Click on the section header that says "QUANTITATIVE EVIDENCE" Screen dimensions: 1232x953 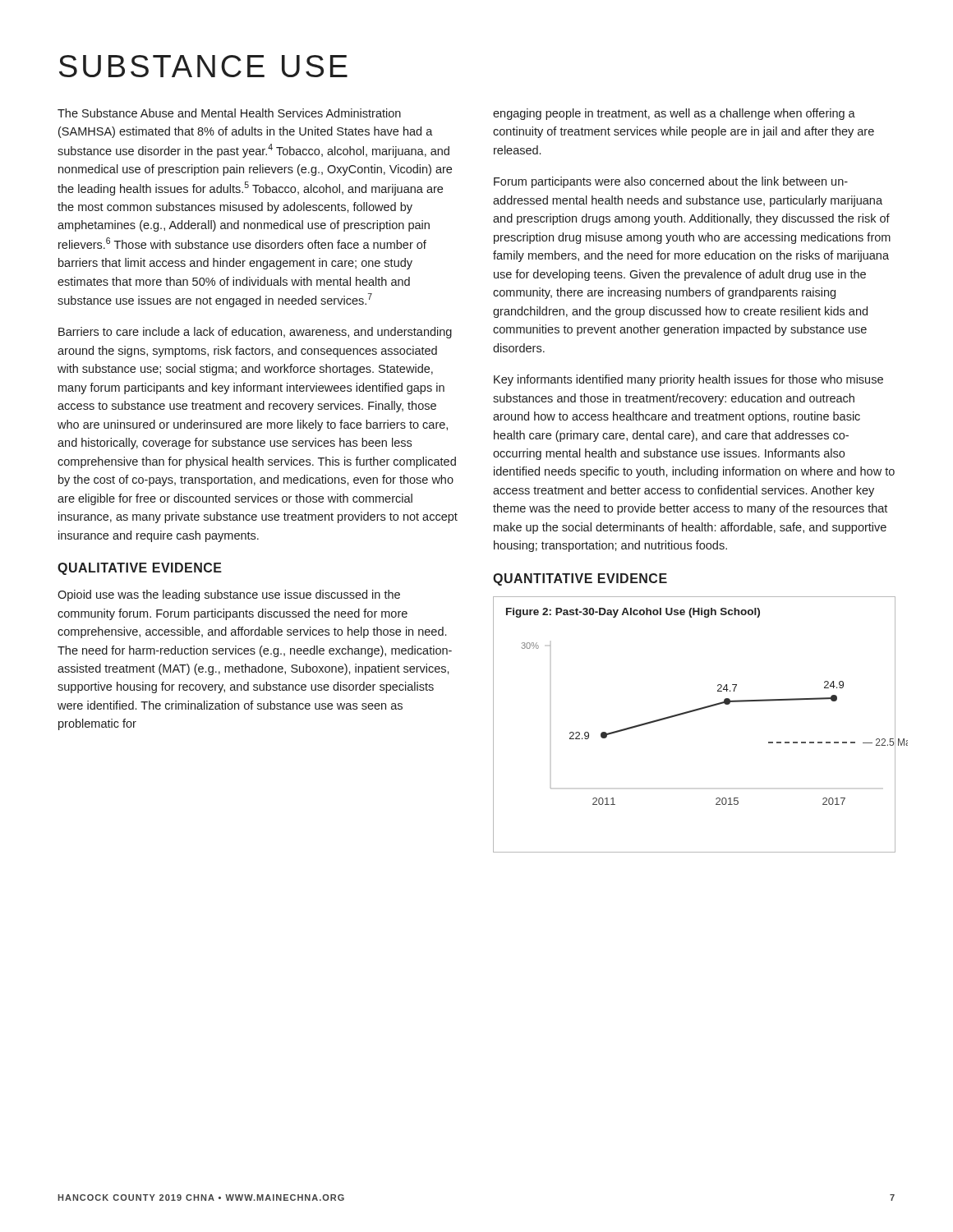click(580, 578)
